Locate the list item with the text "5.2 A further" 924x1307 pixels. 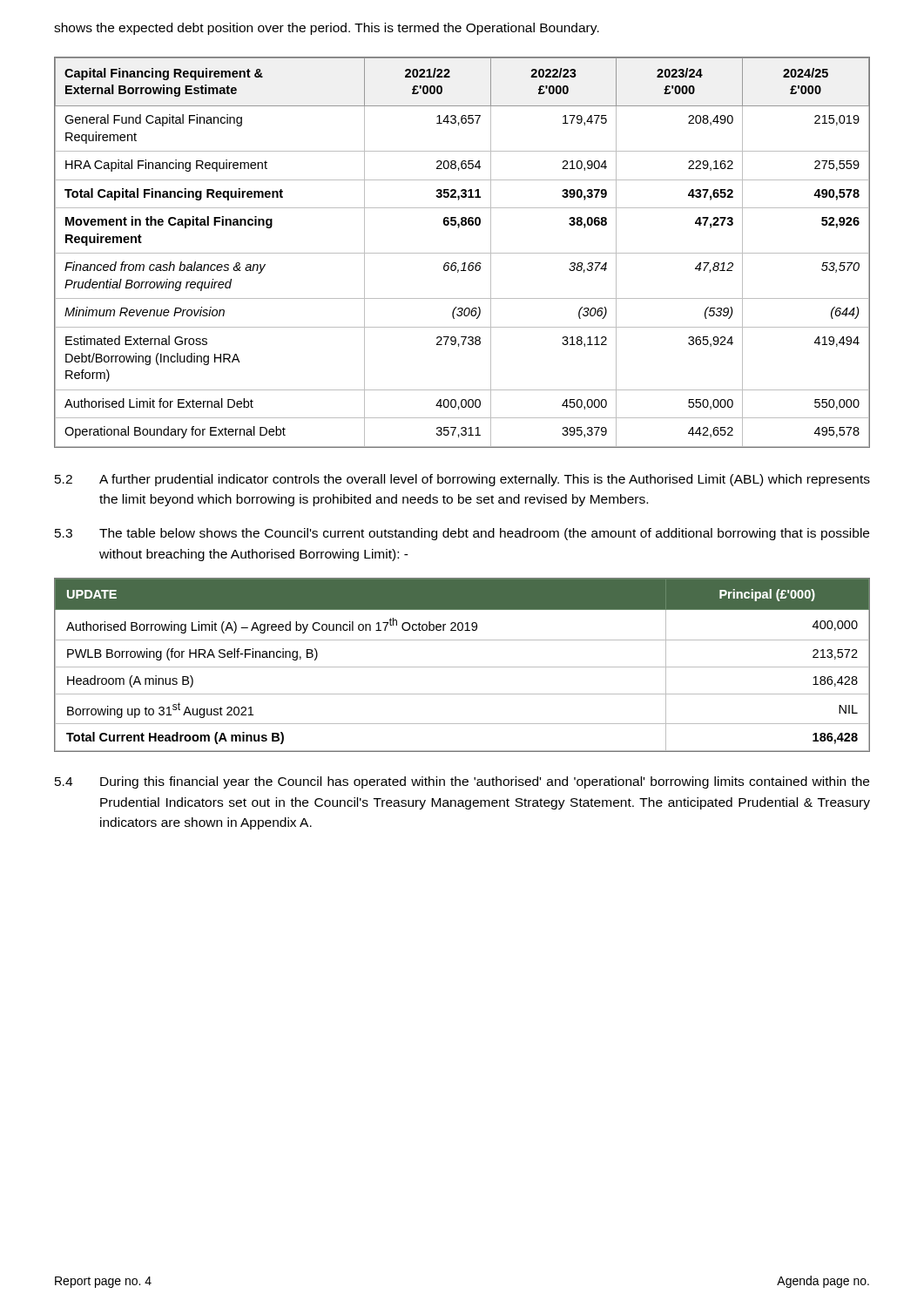(462, 489)
